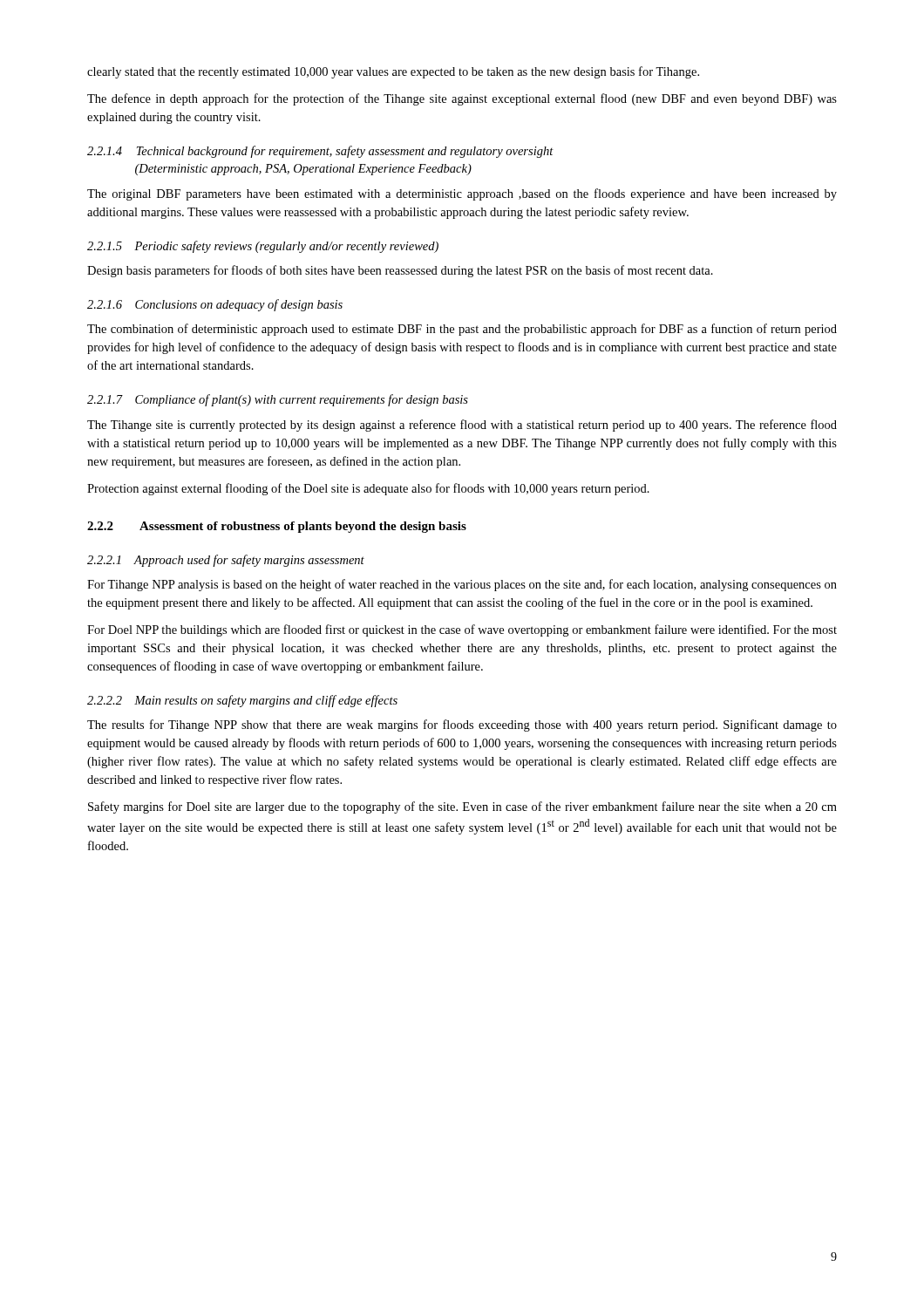Image resolution: width=924 pixels, height=1308 pixels.
Task: Click the passage that begins "The Tihange site is"
Action: [x=462, y=443]
